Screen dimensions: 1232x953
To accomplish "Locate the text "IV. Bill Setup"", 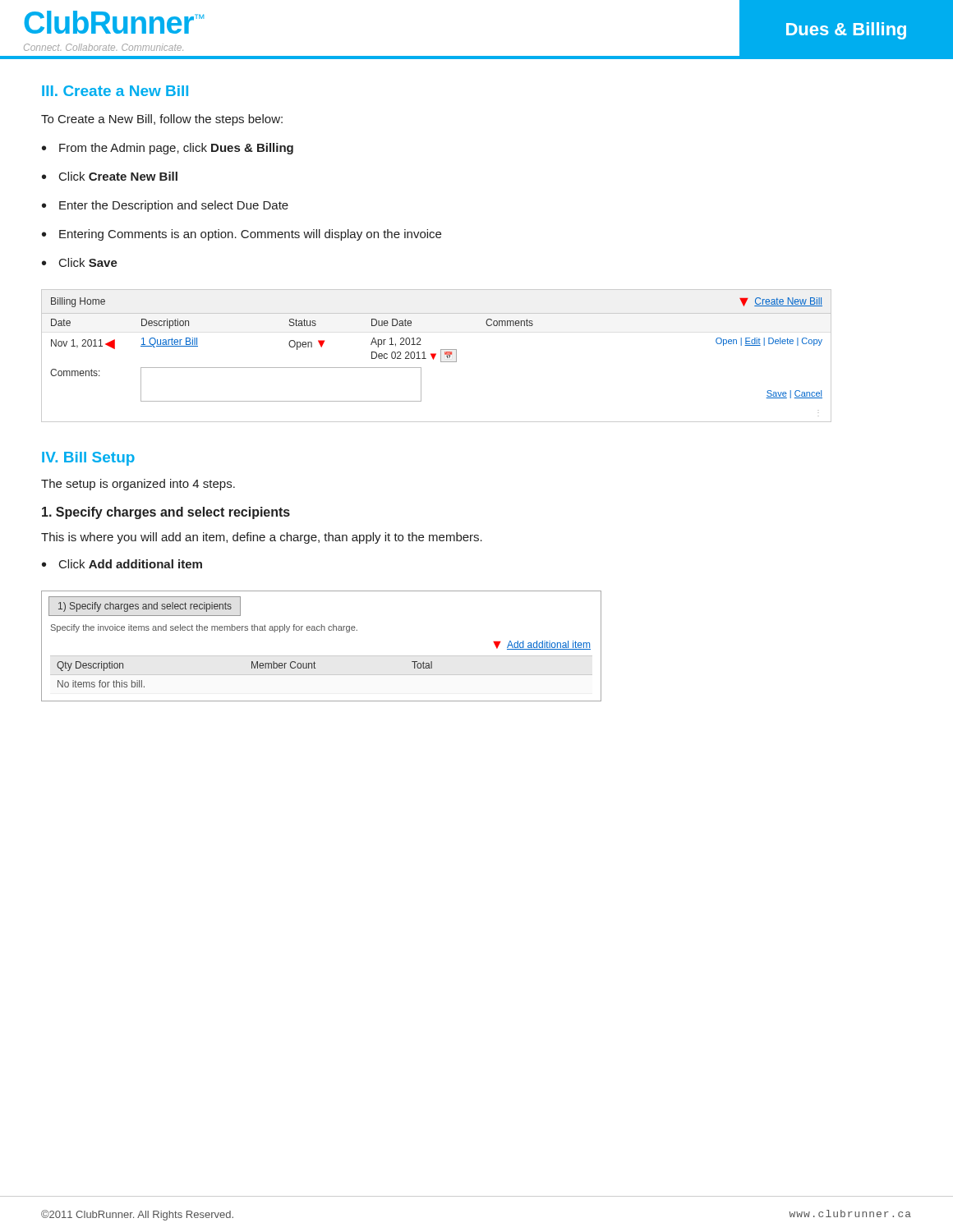I will coord(88,457).
